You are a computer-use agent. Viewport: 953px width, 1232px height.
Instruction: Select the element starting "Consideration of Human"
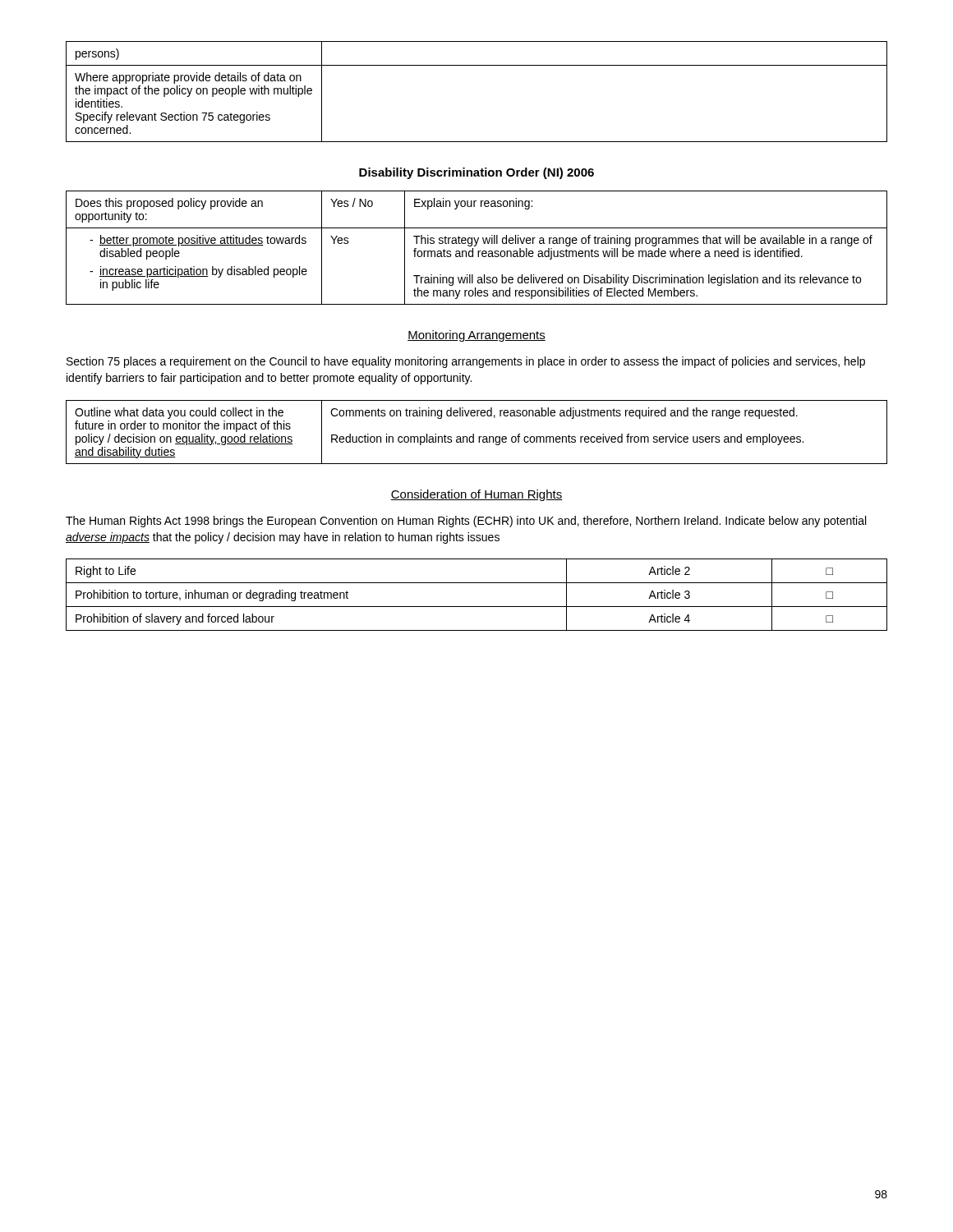click(476, 494)
